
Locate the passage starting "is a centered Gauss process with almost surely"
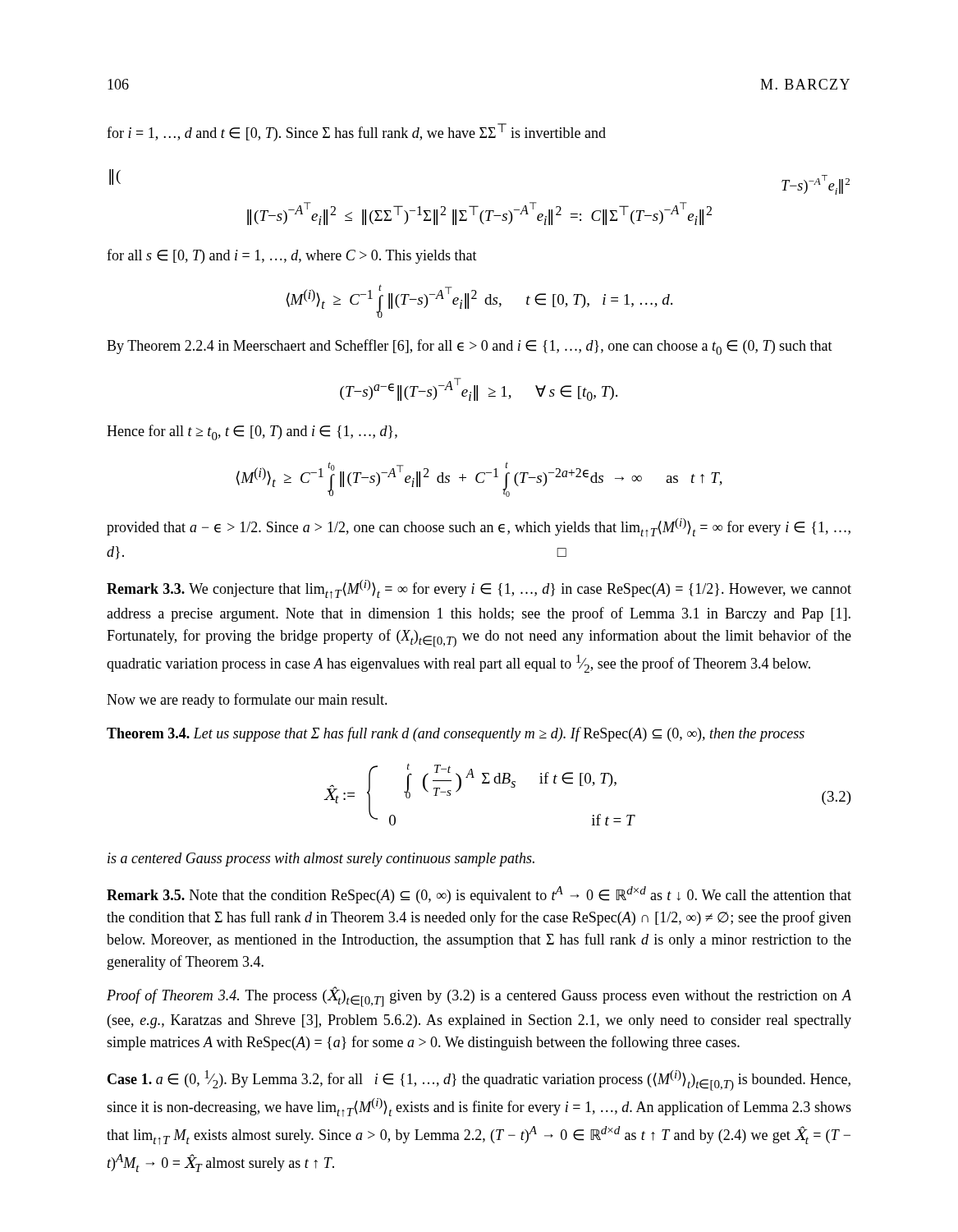click(x=321, y=858)
